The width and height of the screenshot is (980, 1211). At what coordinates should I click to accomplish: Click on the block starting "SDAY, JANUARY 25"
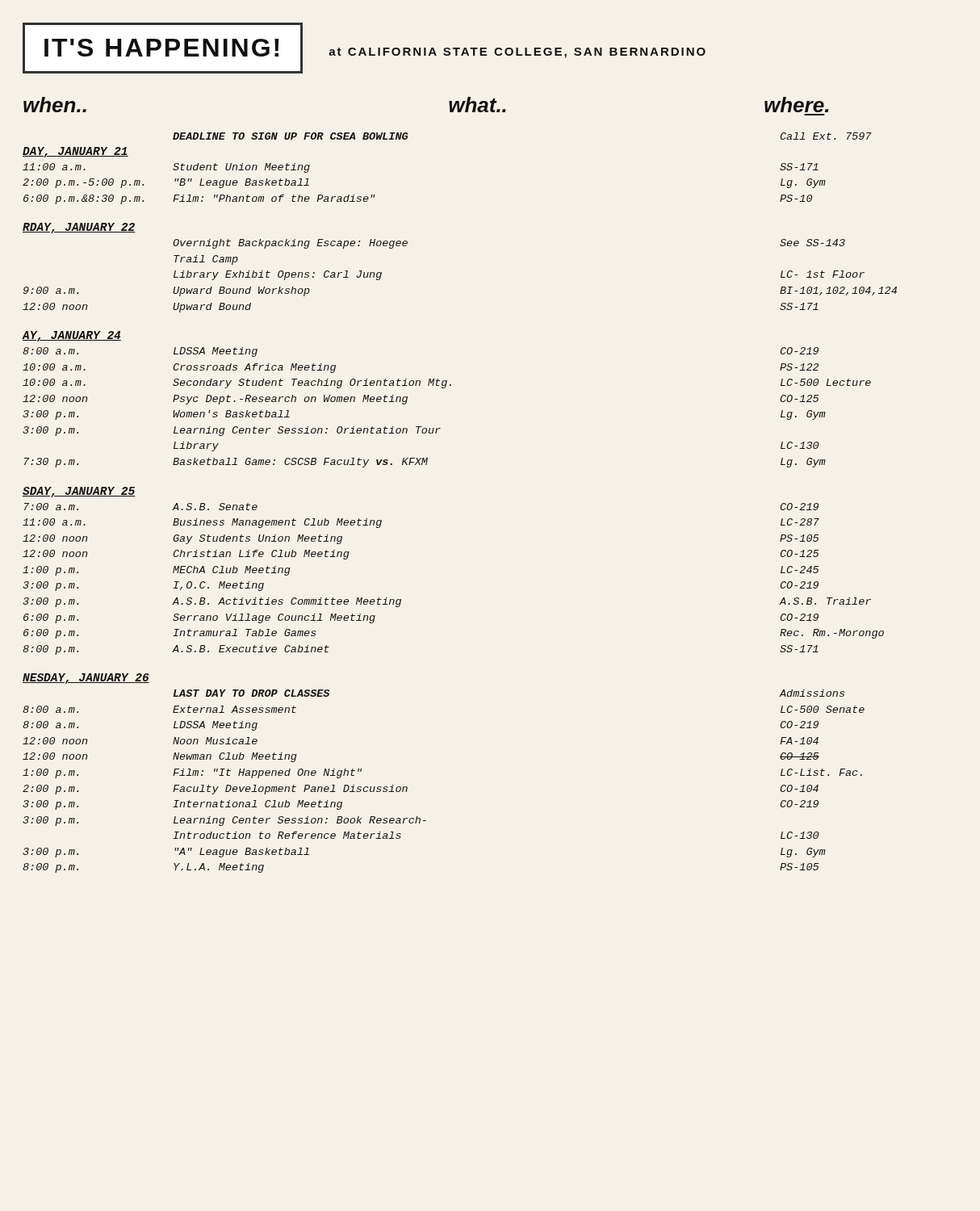(79, 491)
